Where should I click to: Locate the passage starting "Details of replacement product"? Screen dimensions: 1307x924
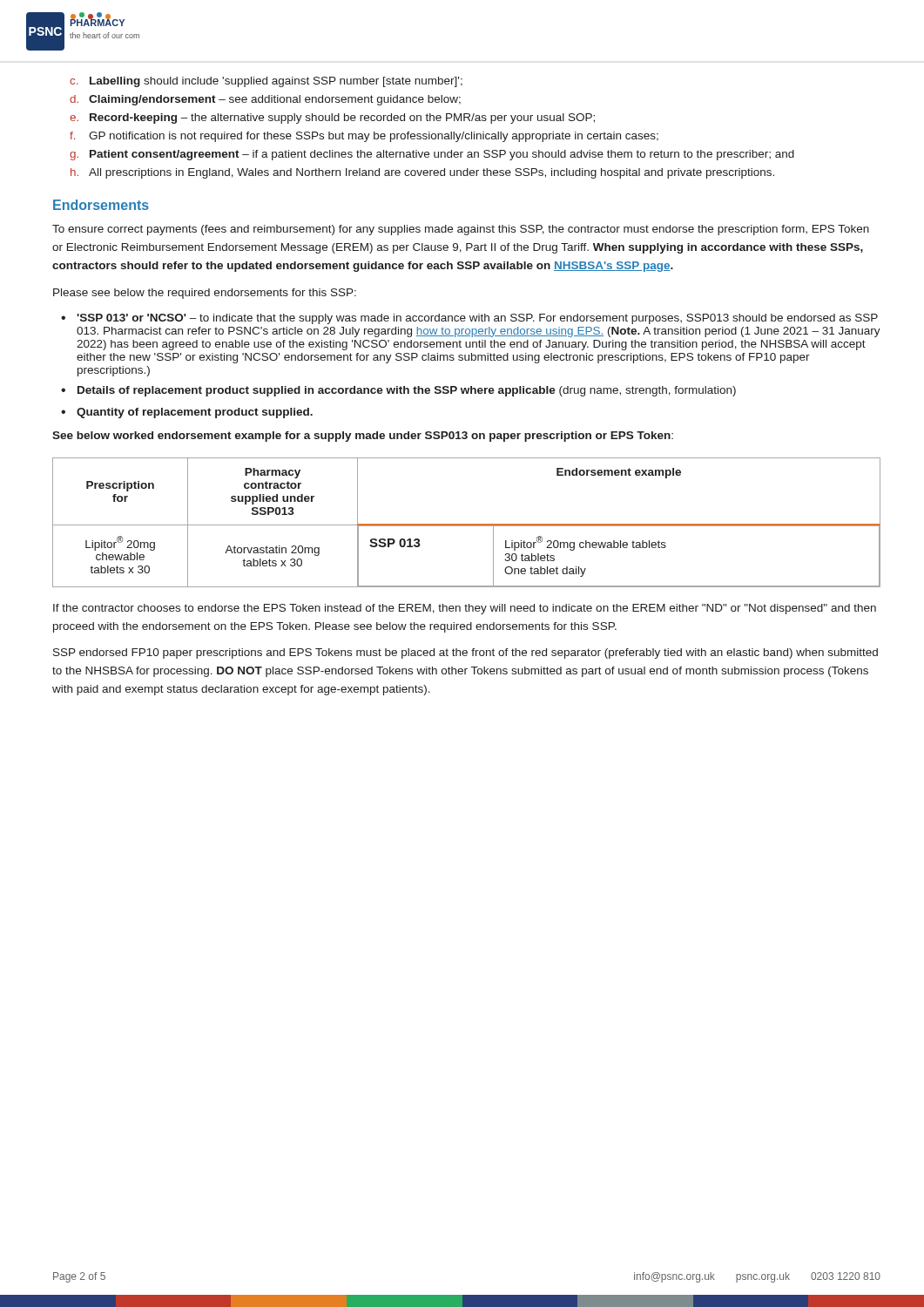pos(406,390)
